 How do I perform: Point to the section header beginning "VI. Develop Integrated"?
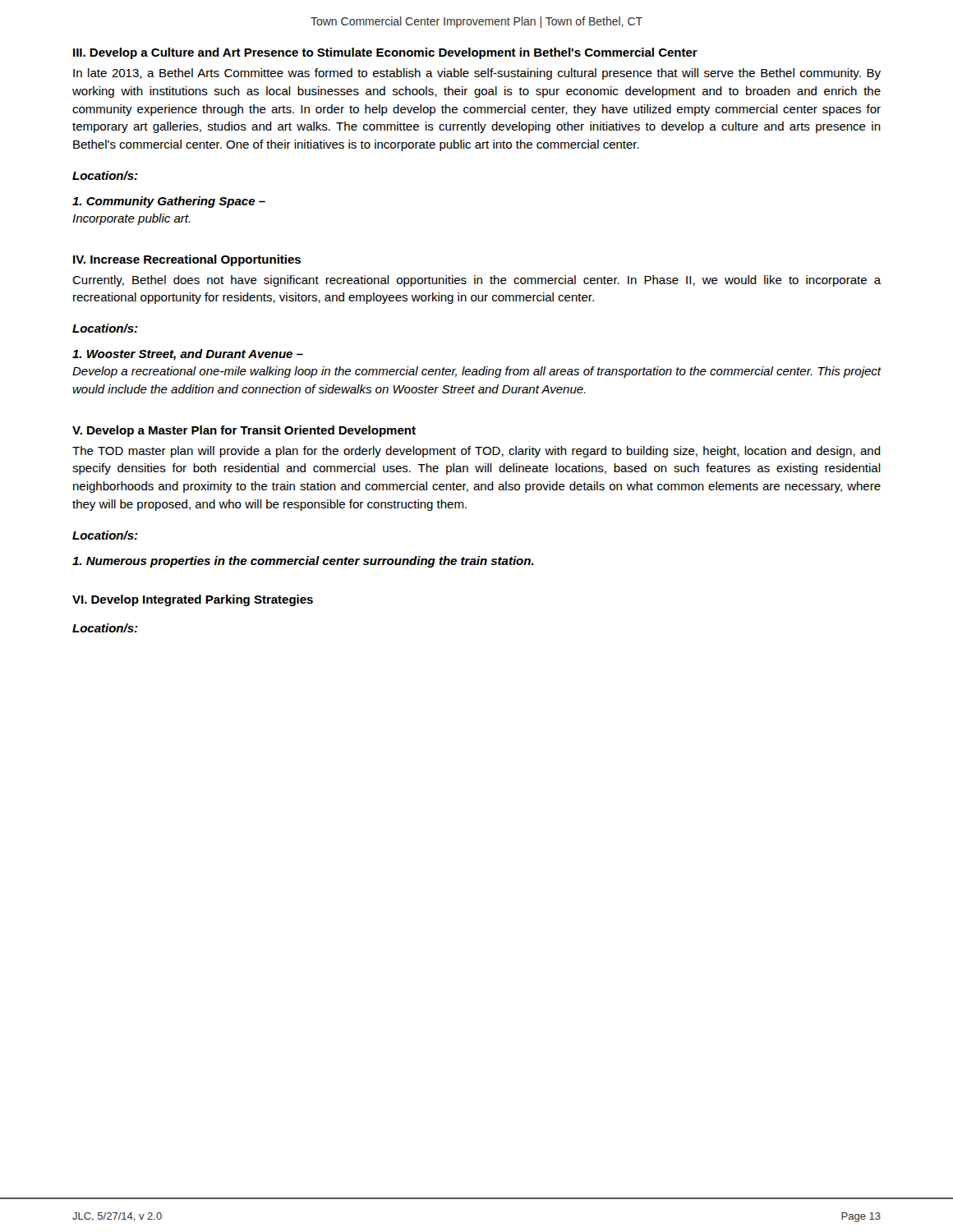[x=193, y=599]
